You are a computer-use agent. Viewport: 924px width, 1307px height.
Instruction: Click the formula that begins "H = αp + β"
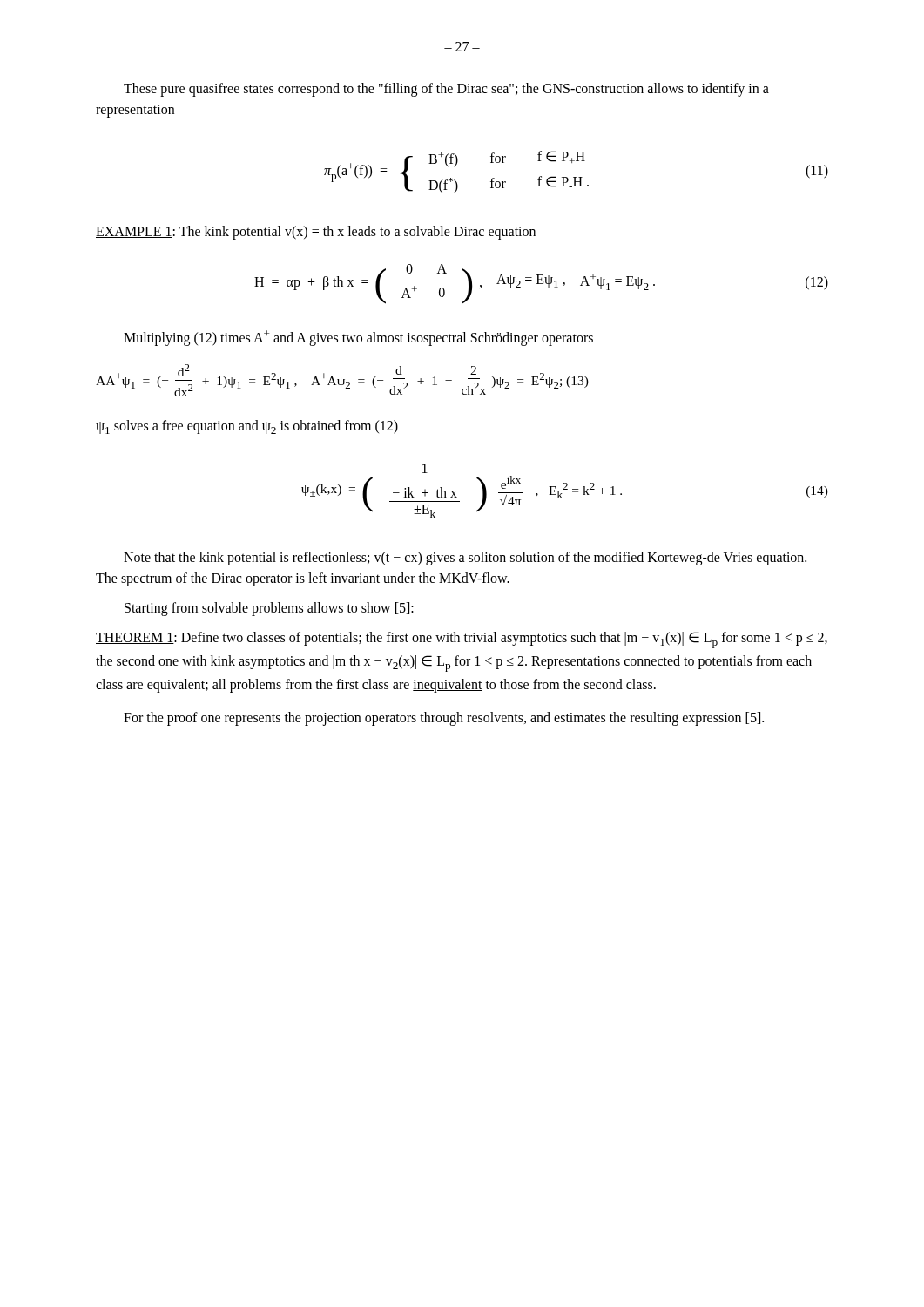[x=541, y=282]
